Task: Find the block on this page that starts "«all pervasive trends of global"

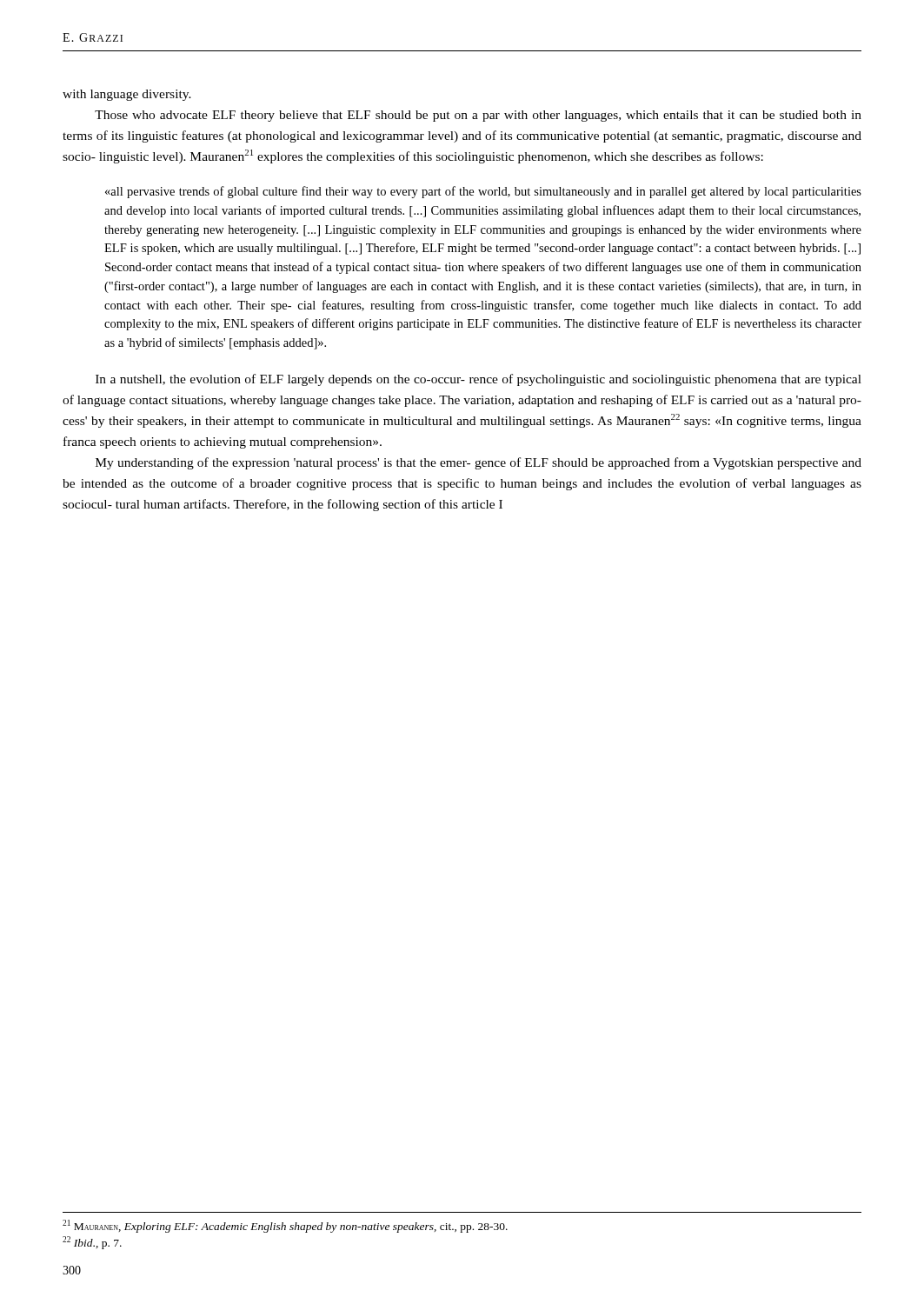Action: [x=483, y=267]
